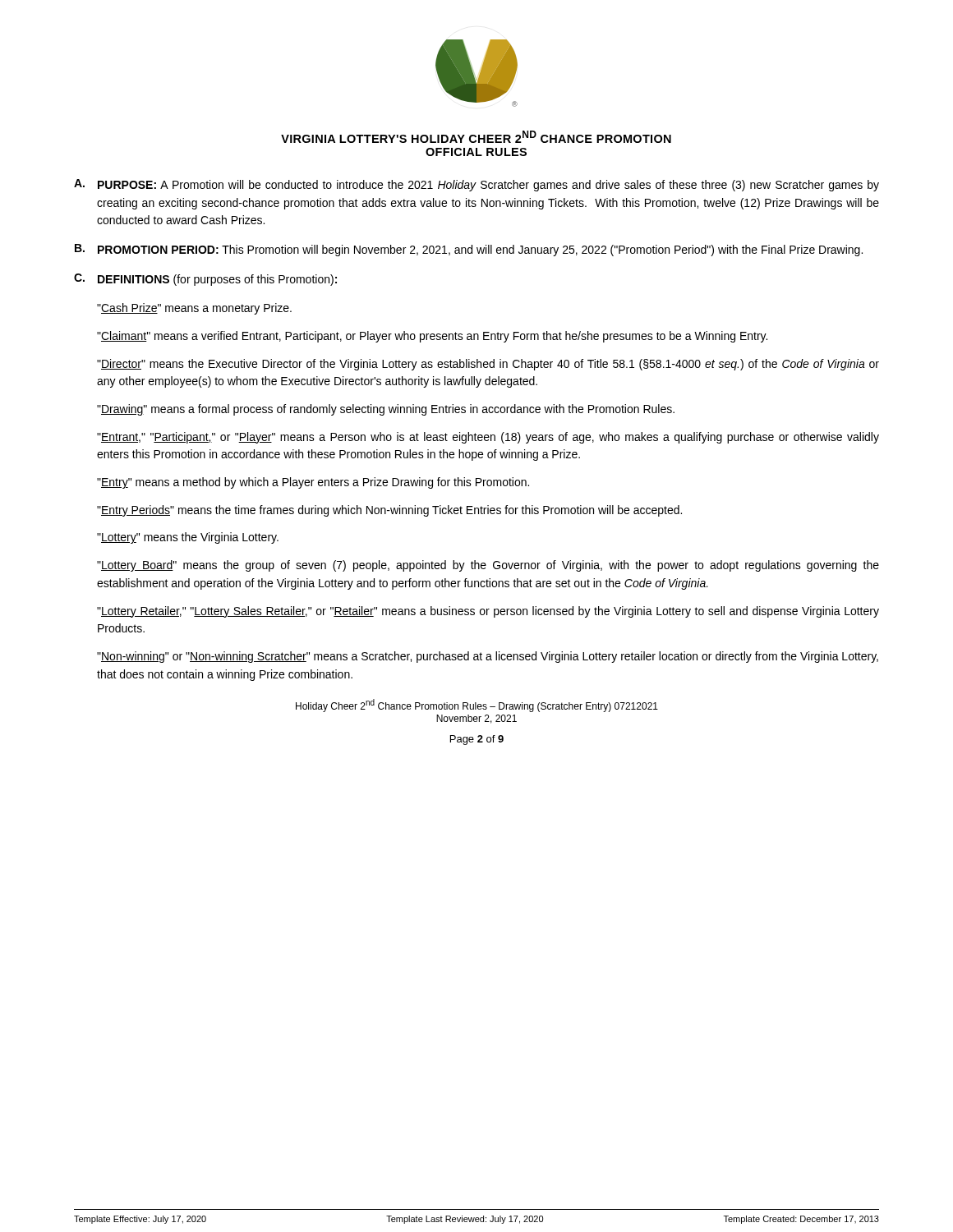Select the text block that says "Holiday Cheer 2nd Chance Promotion"
This screenshot has height=1232, width=953.
coord(476,711)
